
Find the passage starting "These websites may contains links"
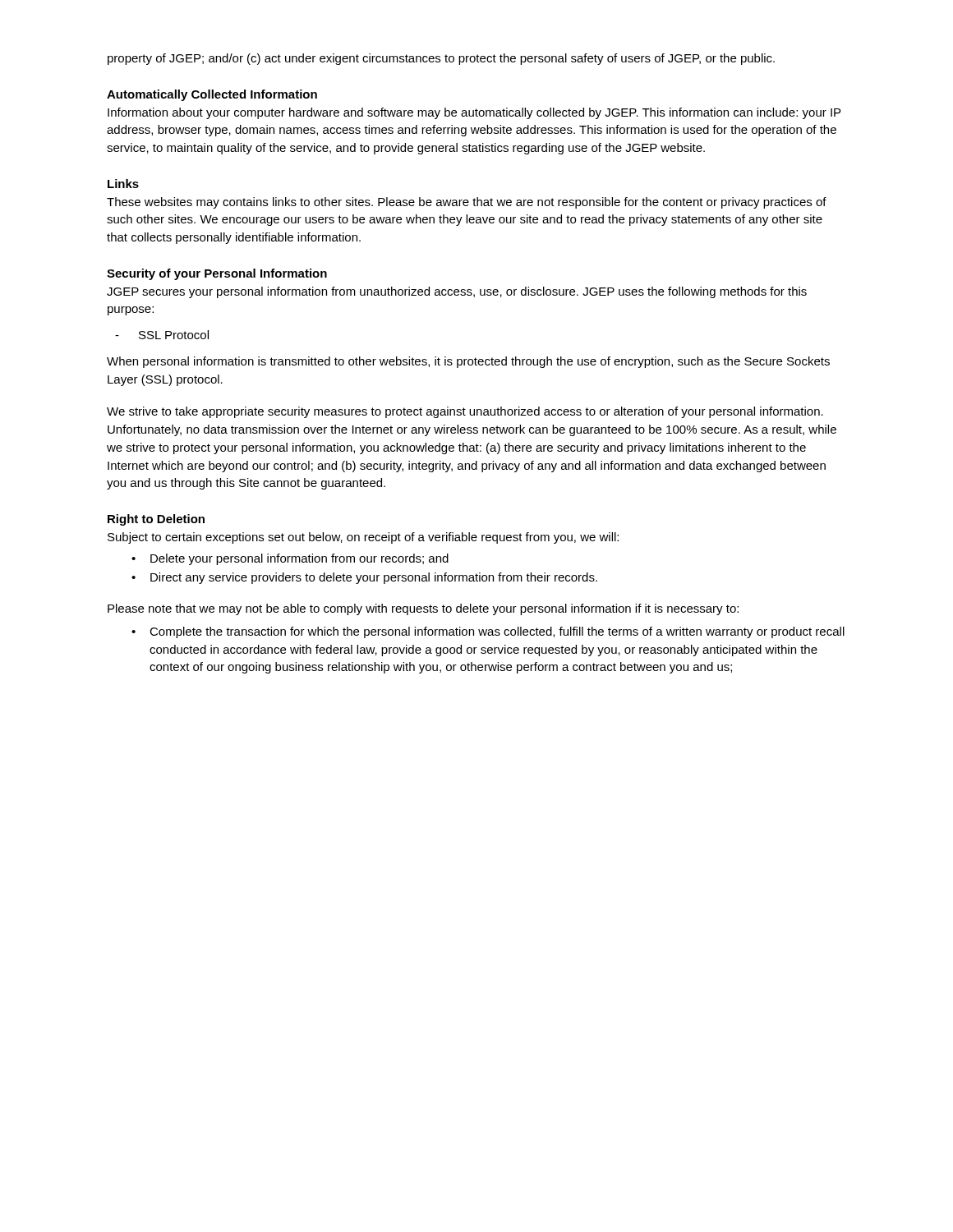click(x=466, y=219)
